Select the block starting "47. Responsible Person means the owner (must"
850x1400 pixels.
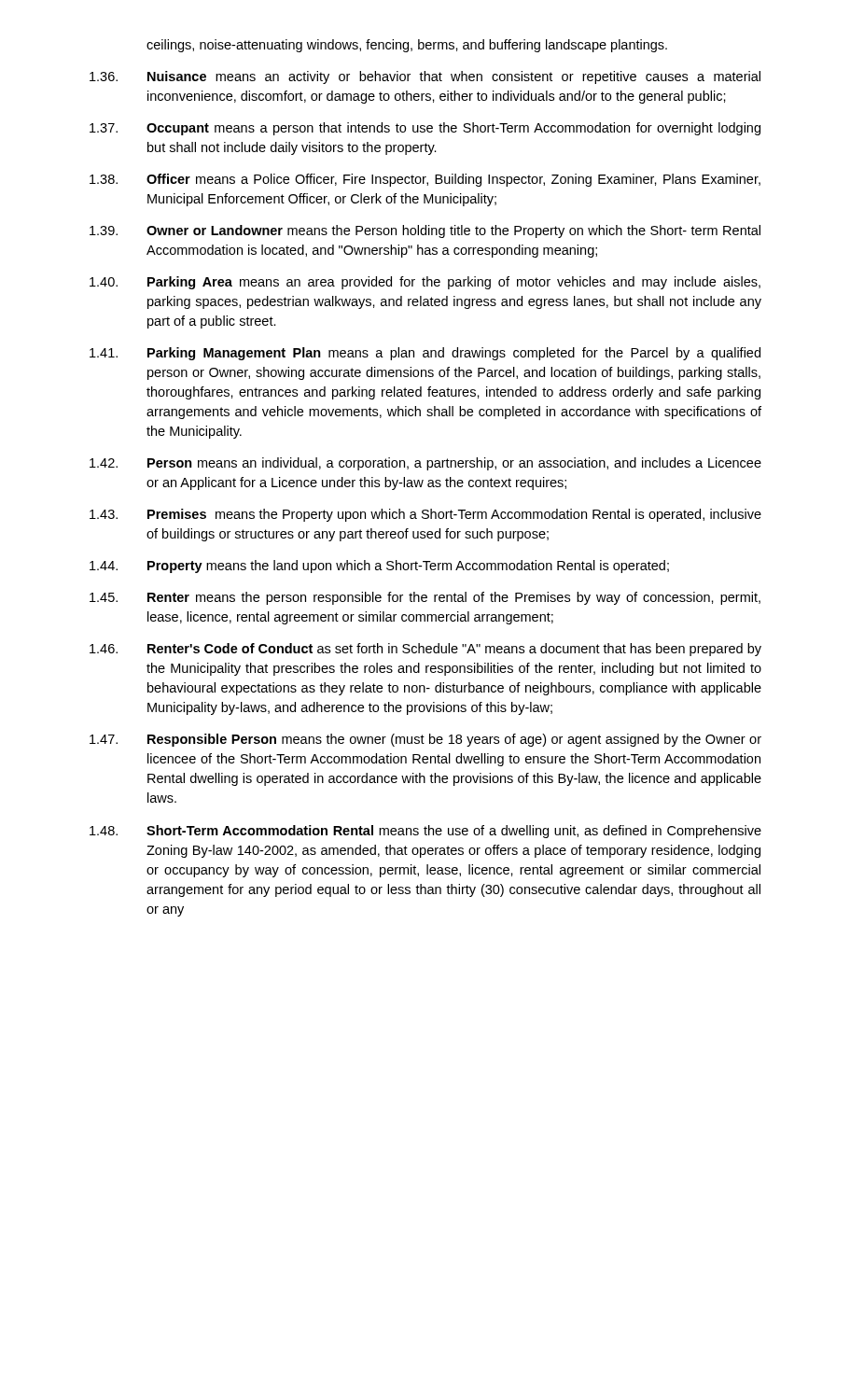pos(425,770)
